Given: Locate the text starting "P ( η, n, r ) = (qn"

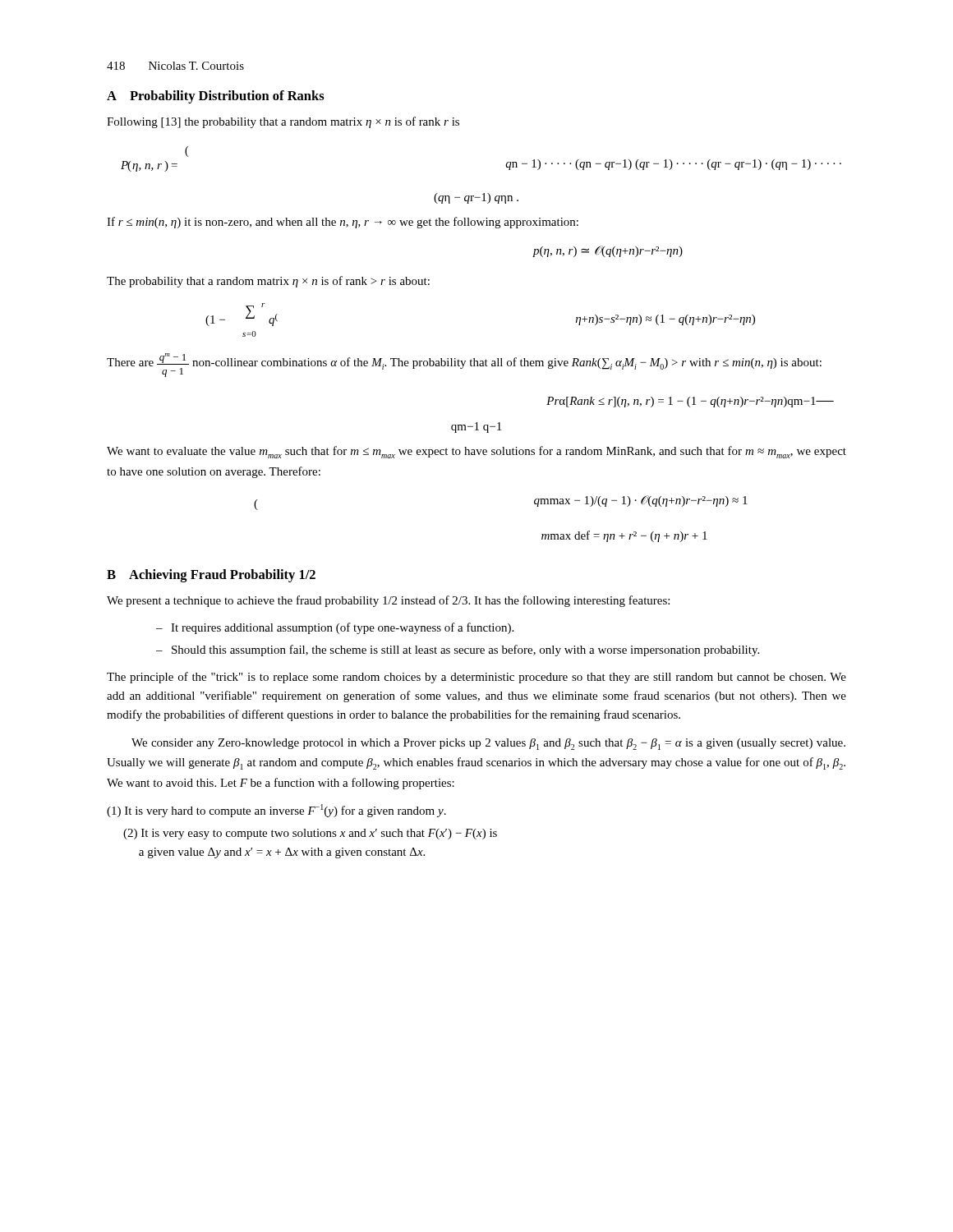Looking at the screenshot, I should pos(186,152).
